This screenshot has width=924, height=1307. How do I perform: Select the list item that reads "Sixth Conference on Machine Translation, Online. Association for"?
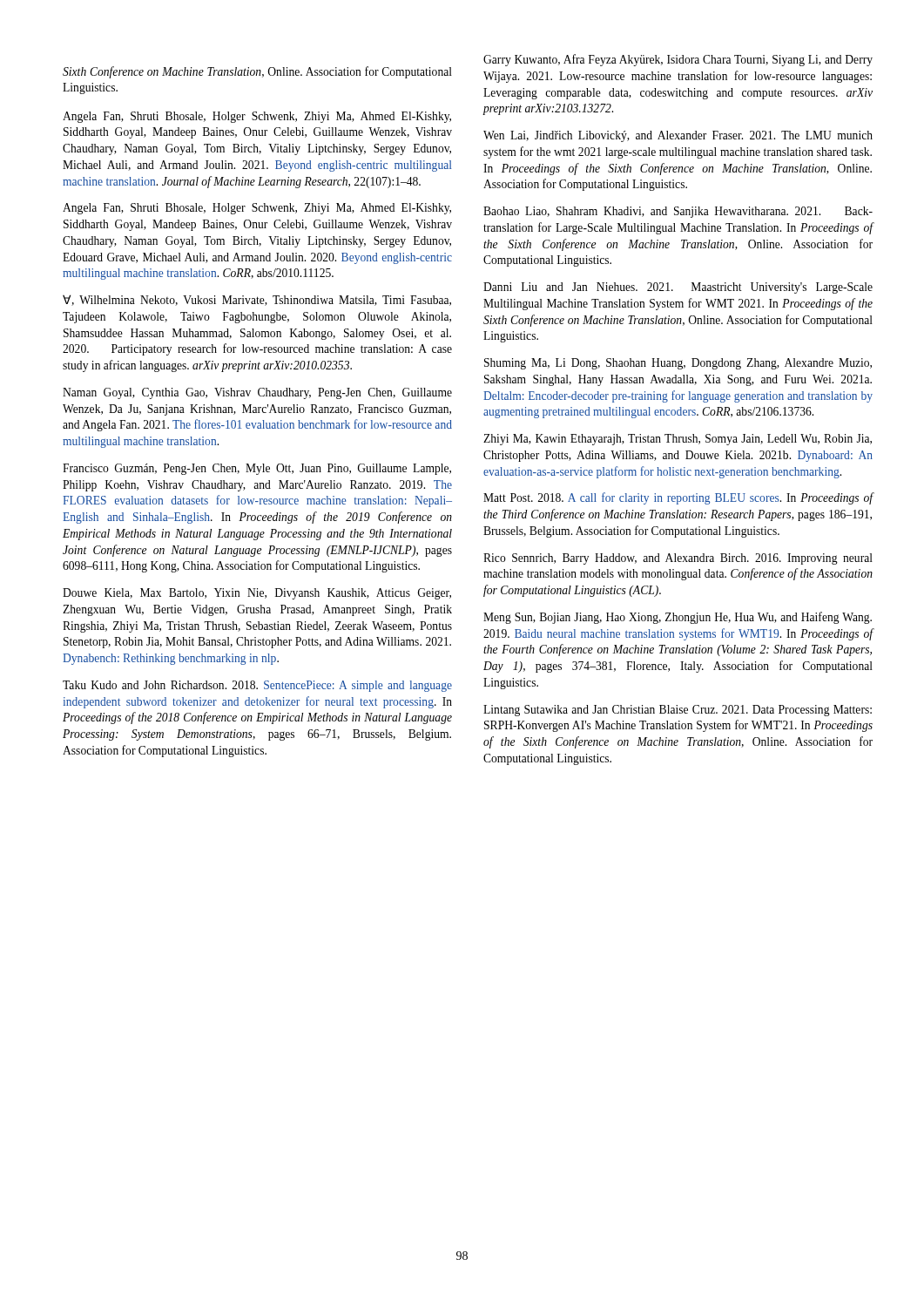click(x=257, y=81)
